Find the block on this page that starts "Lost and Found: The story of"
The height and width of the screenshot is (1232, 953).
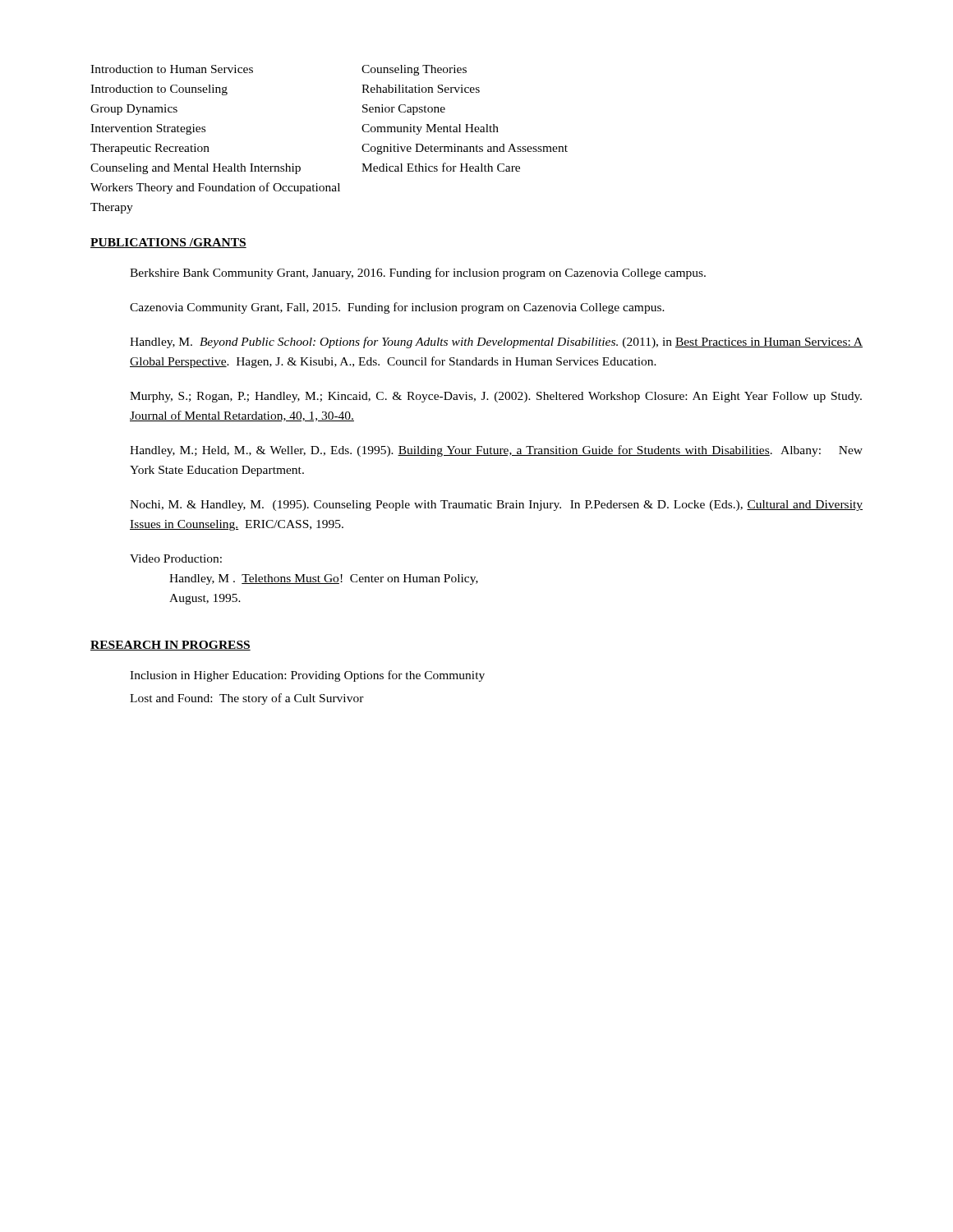247,698
